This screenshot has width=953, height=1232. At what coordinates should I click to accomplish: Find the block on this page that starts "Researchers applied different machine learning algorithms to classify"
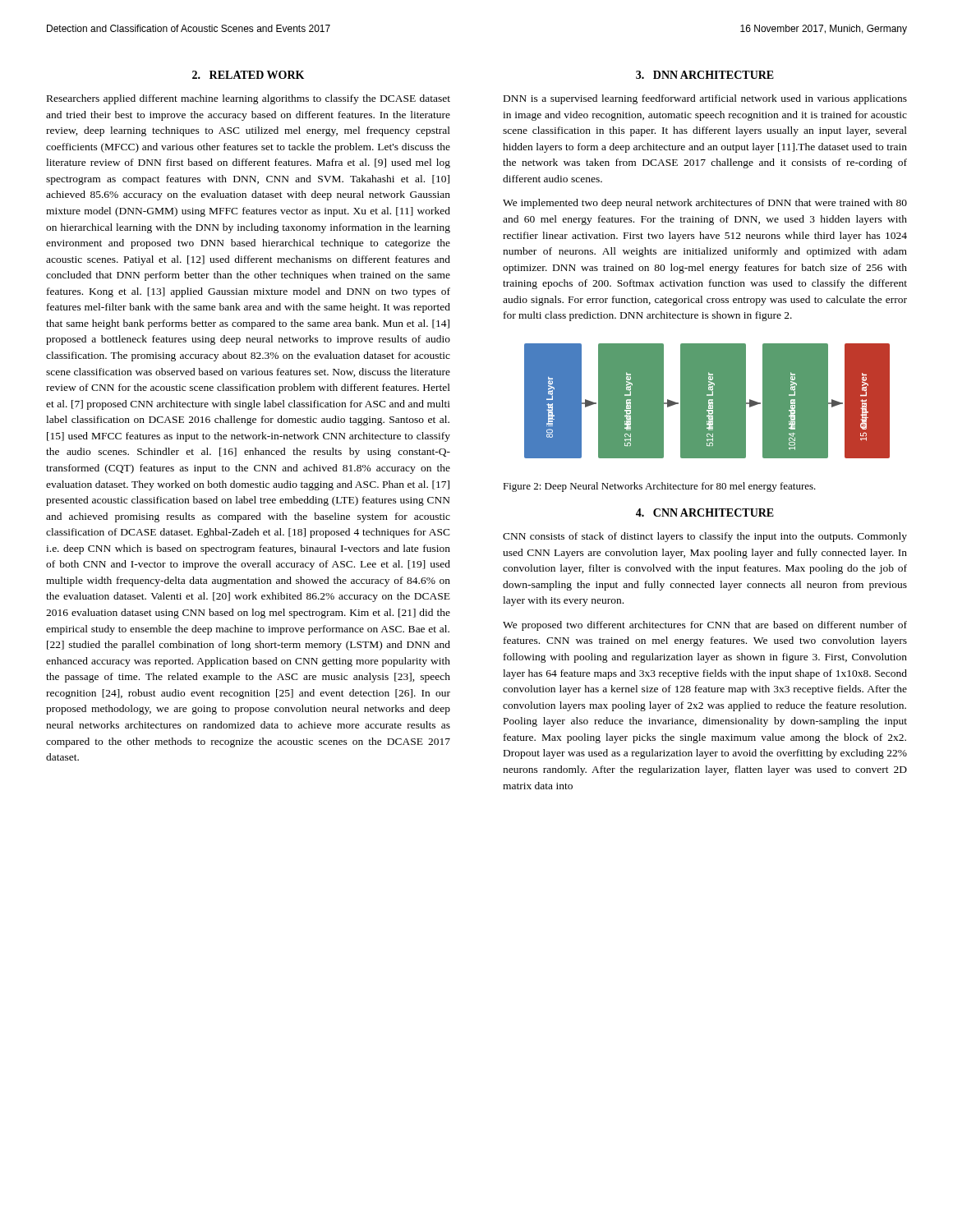(248, 428)
